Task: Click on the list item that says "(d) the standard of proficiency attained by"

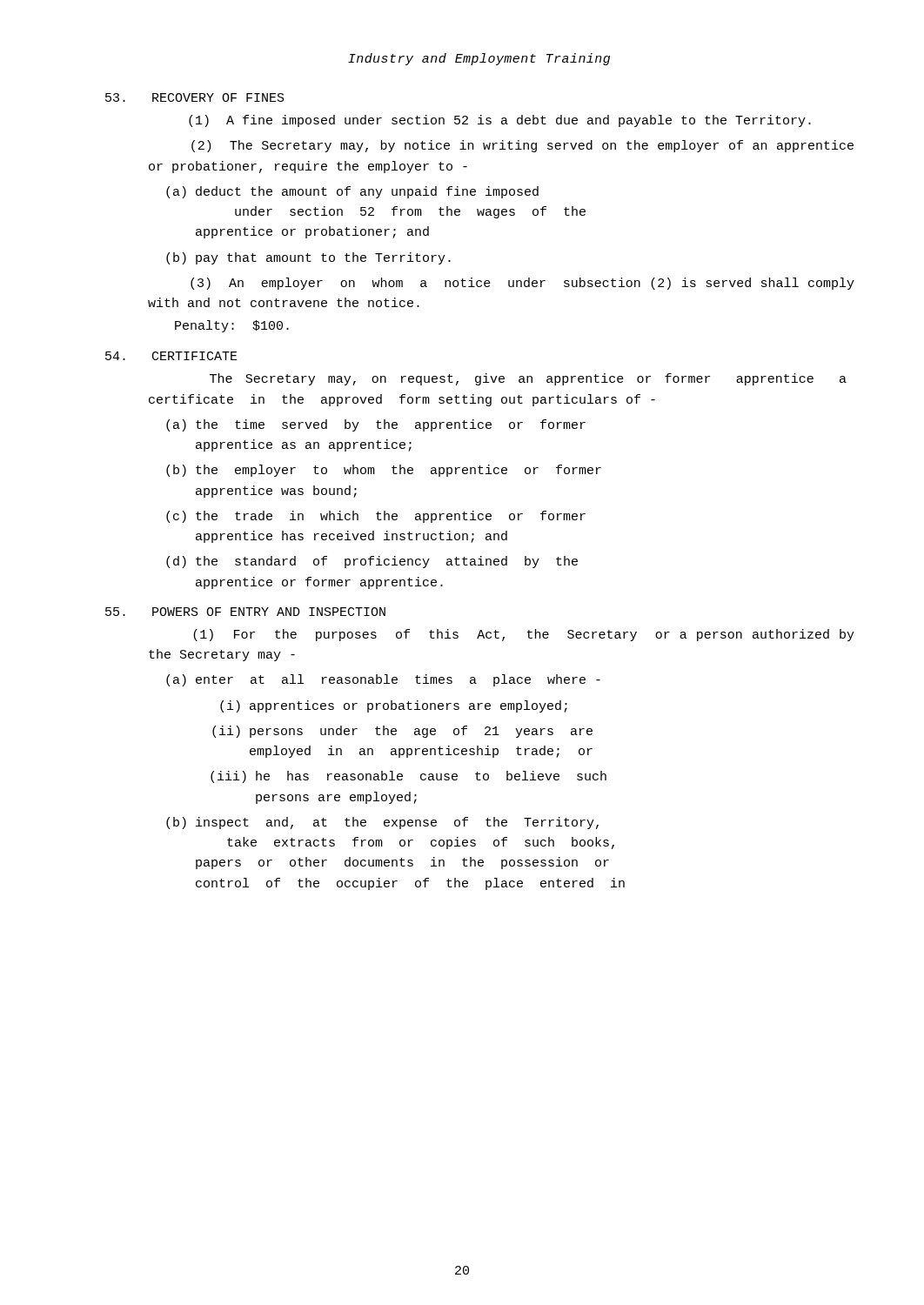Action: 368,573
